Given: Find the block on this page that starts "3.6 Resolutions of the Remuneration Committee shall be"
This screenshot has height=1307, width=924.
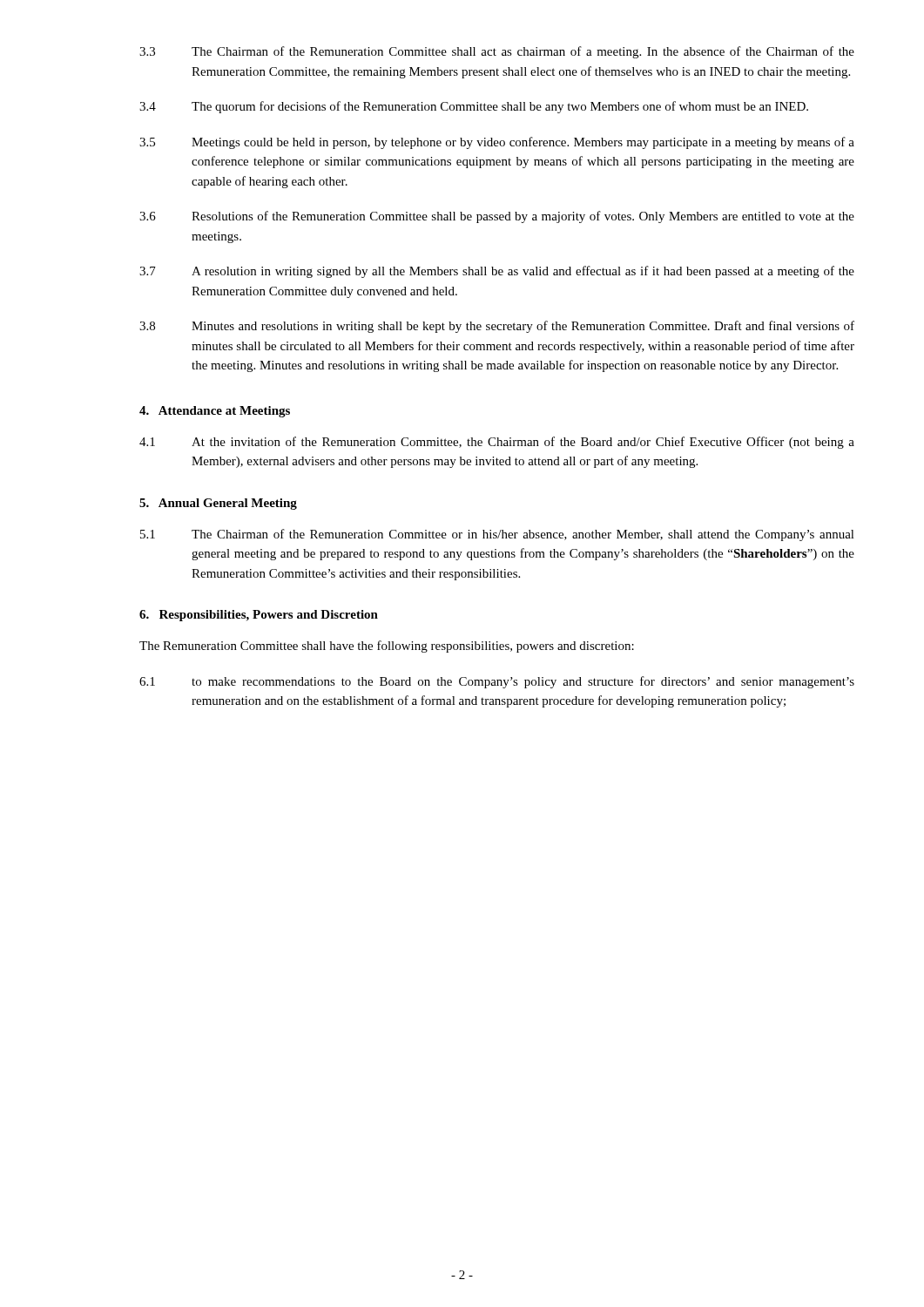Looking at the screenshot, I should click(497, 226).
